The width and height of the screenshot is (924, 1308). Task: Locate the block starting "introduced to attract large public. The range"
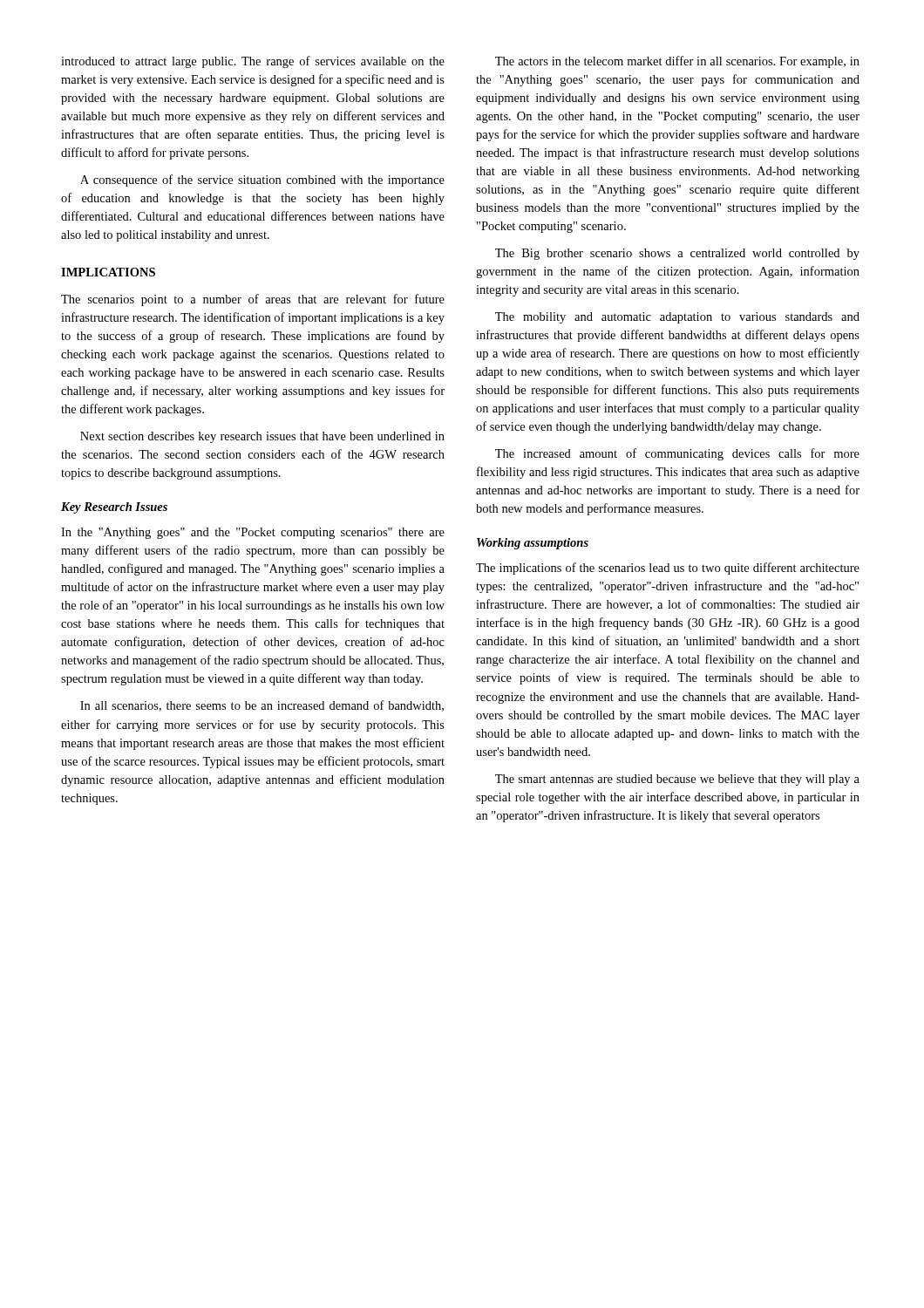[x=253, y=107]
